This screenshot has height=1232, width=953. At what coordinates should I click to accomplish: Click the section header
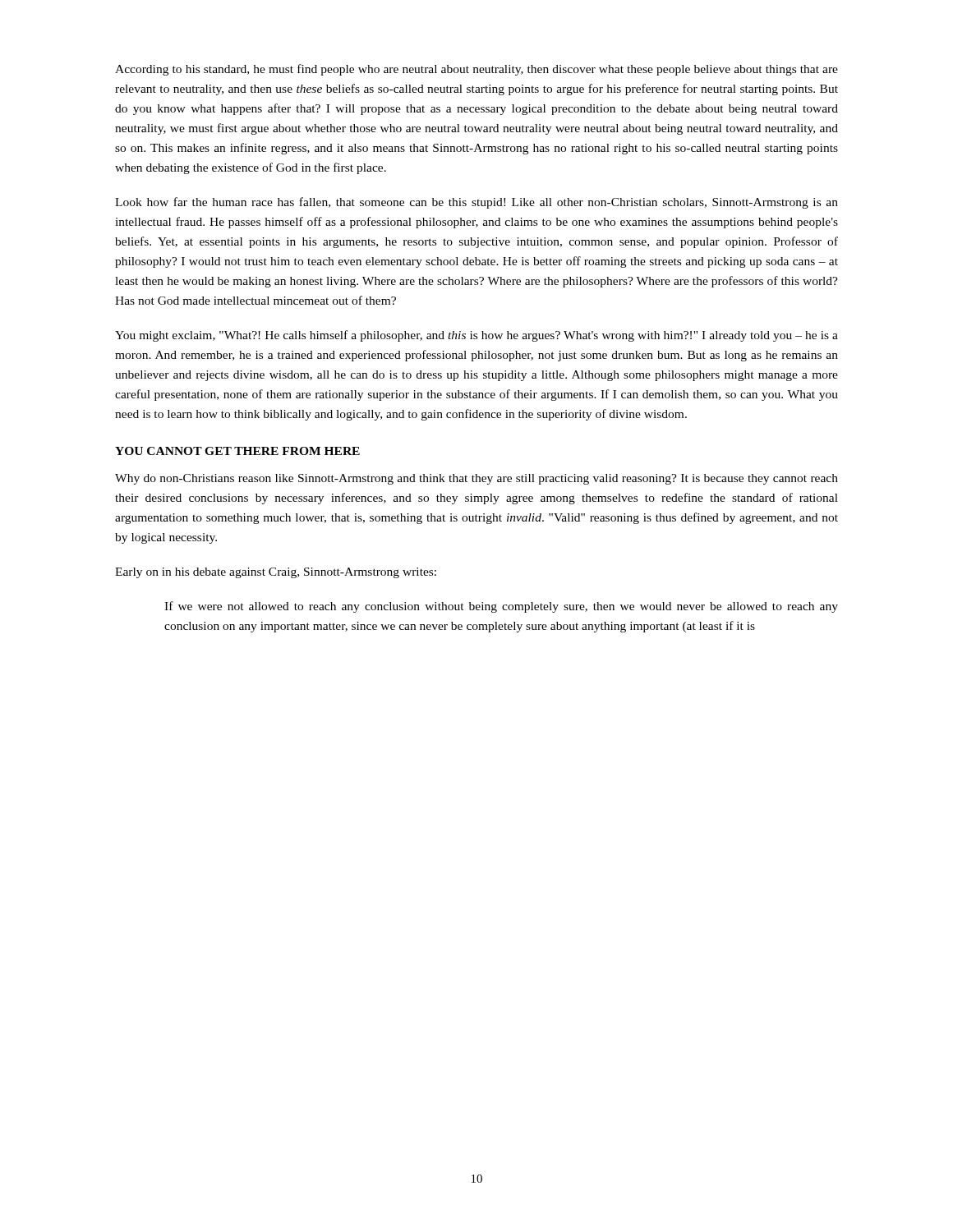[x=238, y=451]
